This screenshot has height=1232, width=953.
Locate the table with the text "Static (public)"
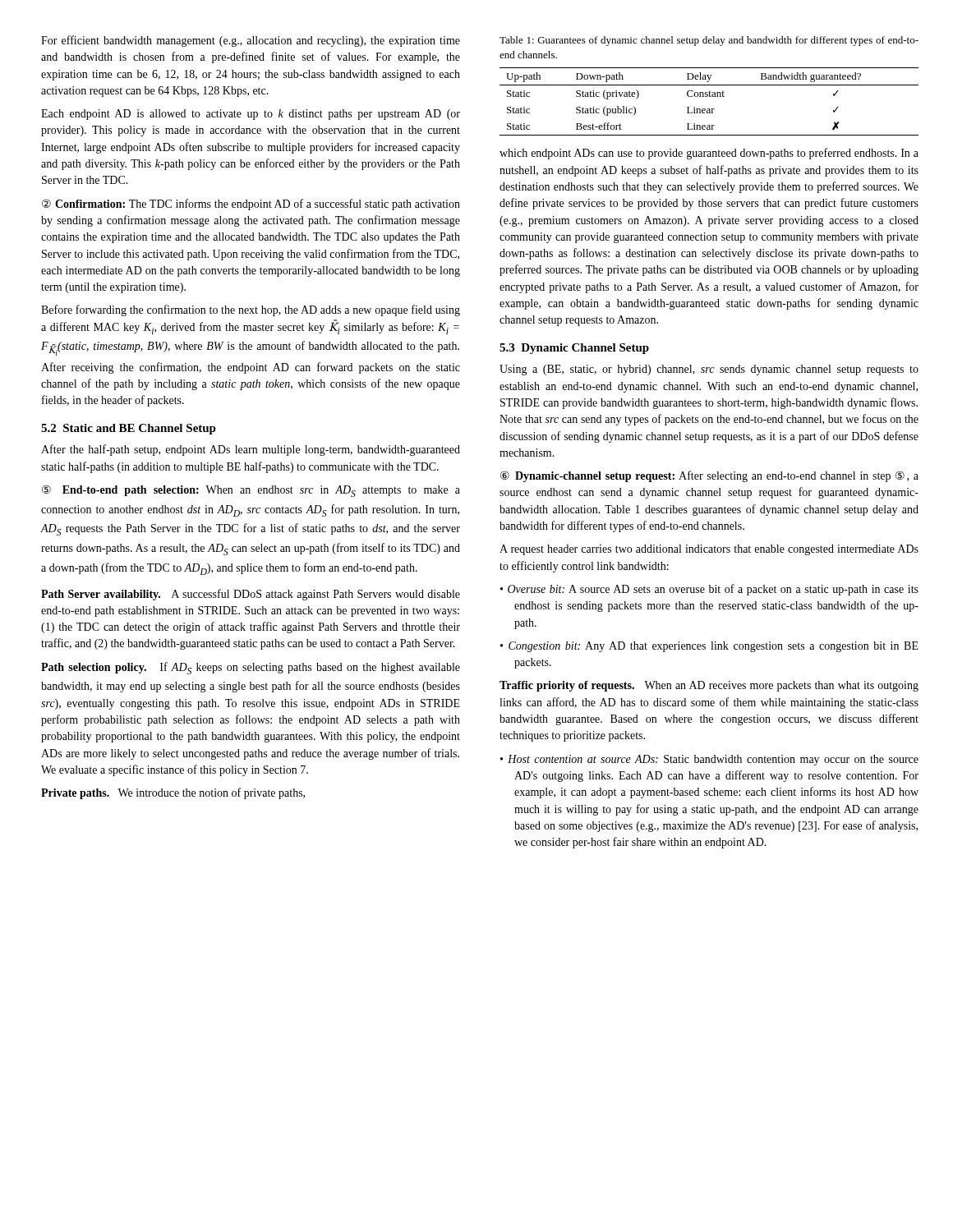click(709, 102)
